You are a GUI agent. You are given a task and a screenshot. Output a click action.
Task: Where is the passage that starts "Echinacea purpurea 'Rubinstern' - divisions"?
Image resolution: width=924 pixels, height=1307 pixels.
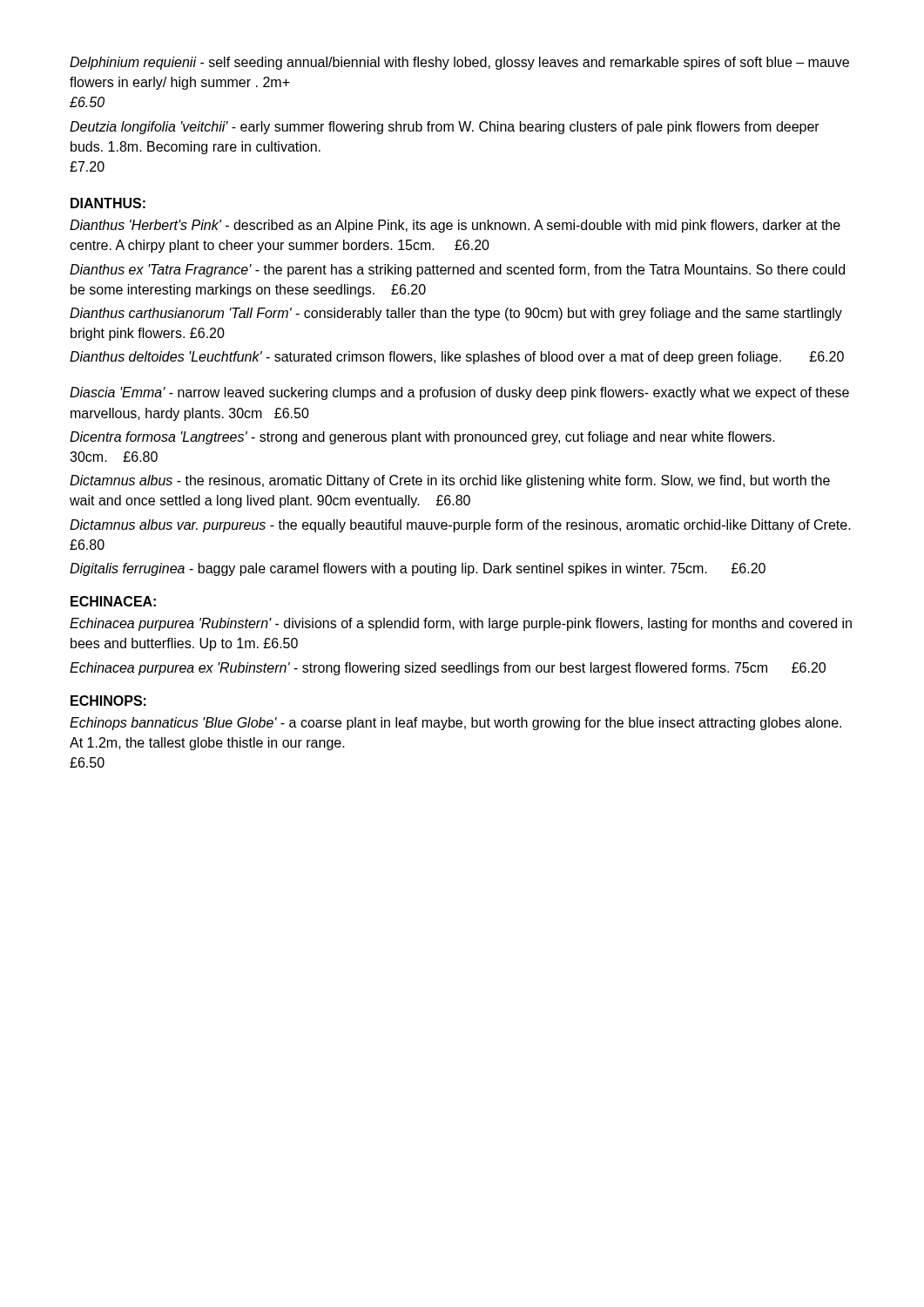461,634
